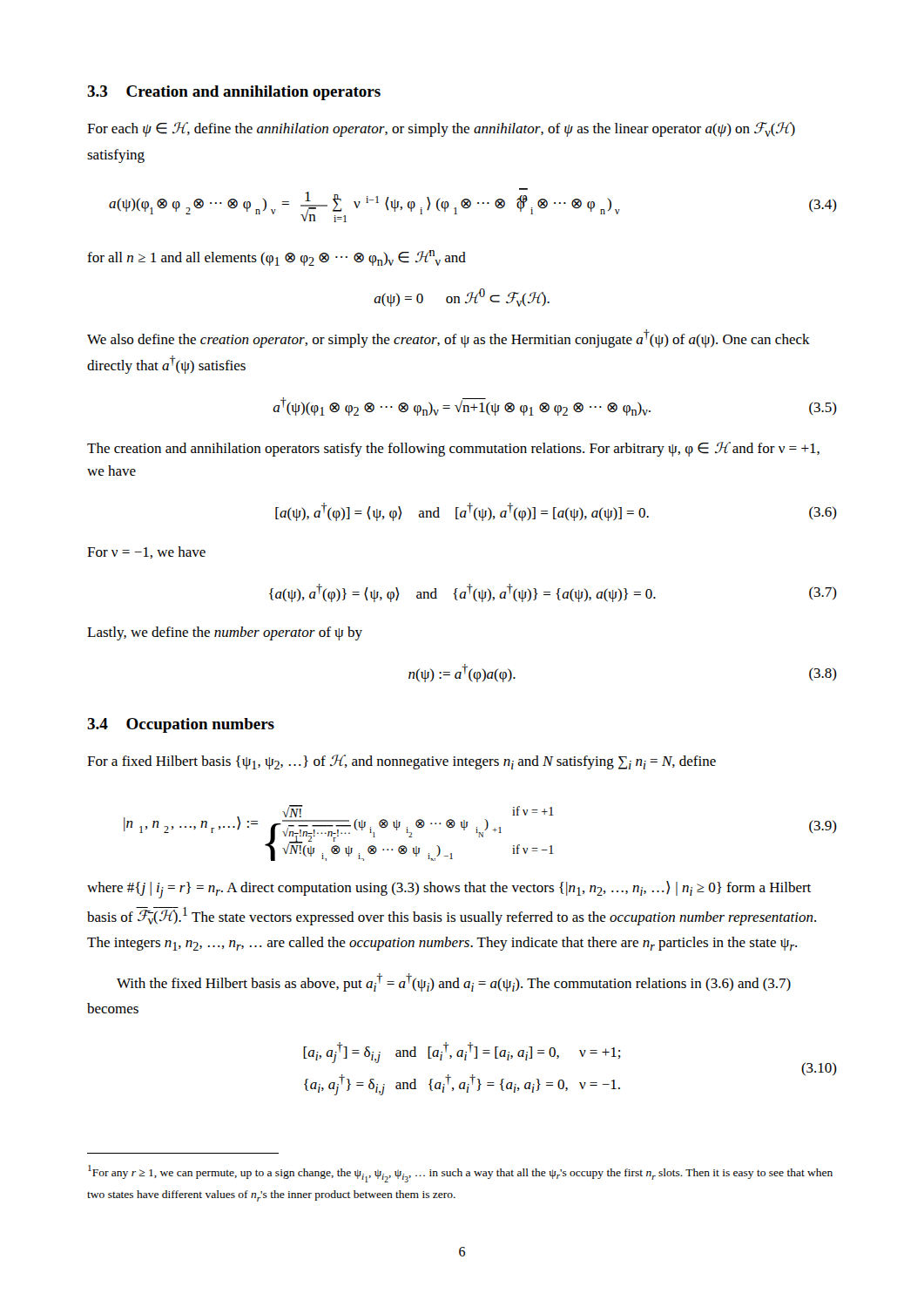Viewport: 924px width, 1307px height.
Task: Click the passage that begins "where #{j | ij = r} ="
Action: [x=452, y=916]
